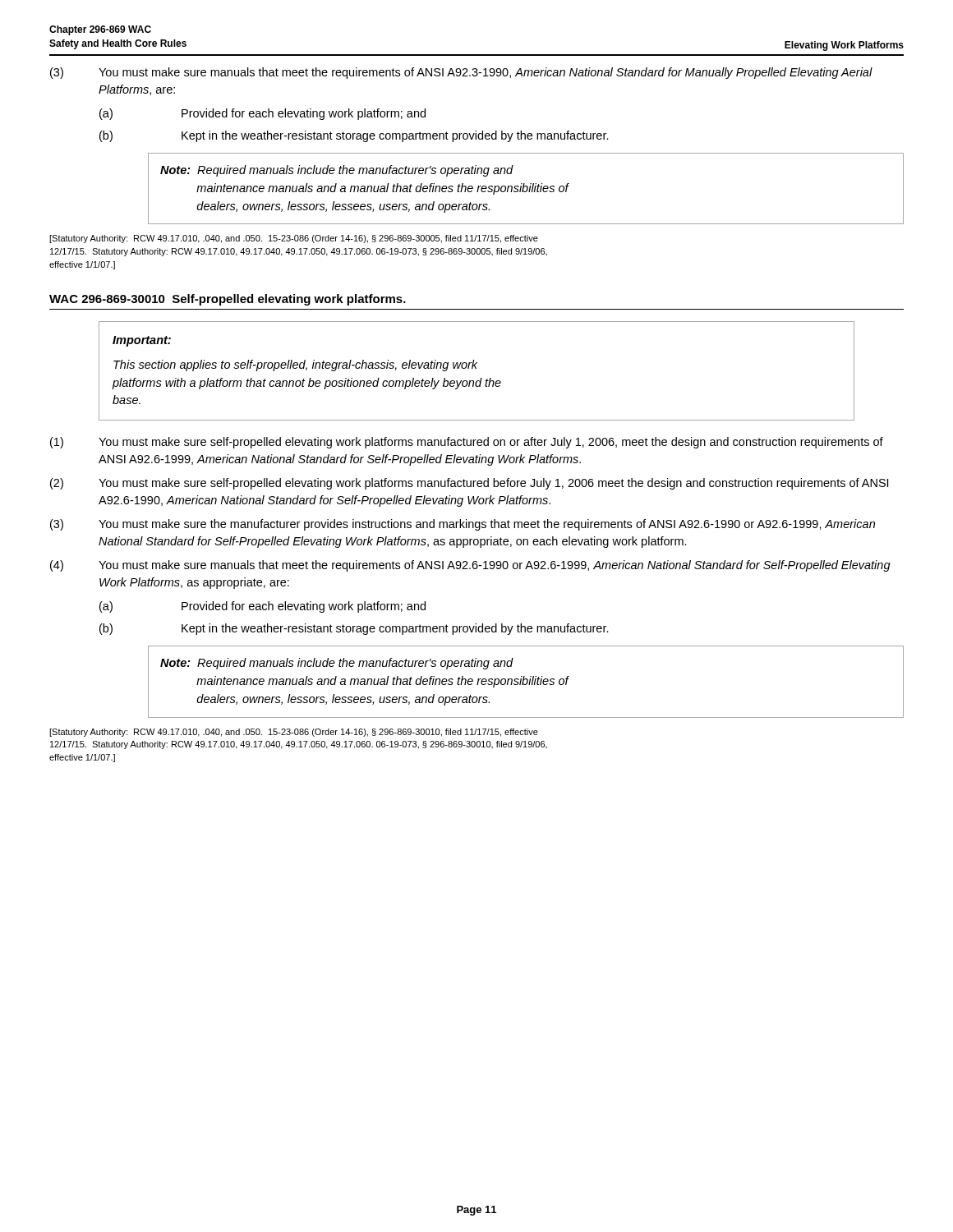
Task: Find the text block starting "WAC 296-869-30010 Self-propelled"
Action: (228, 299)
